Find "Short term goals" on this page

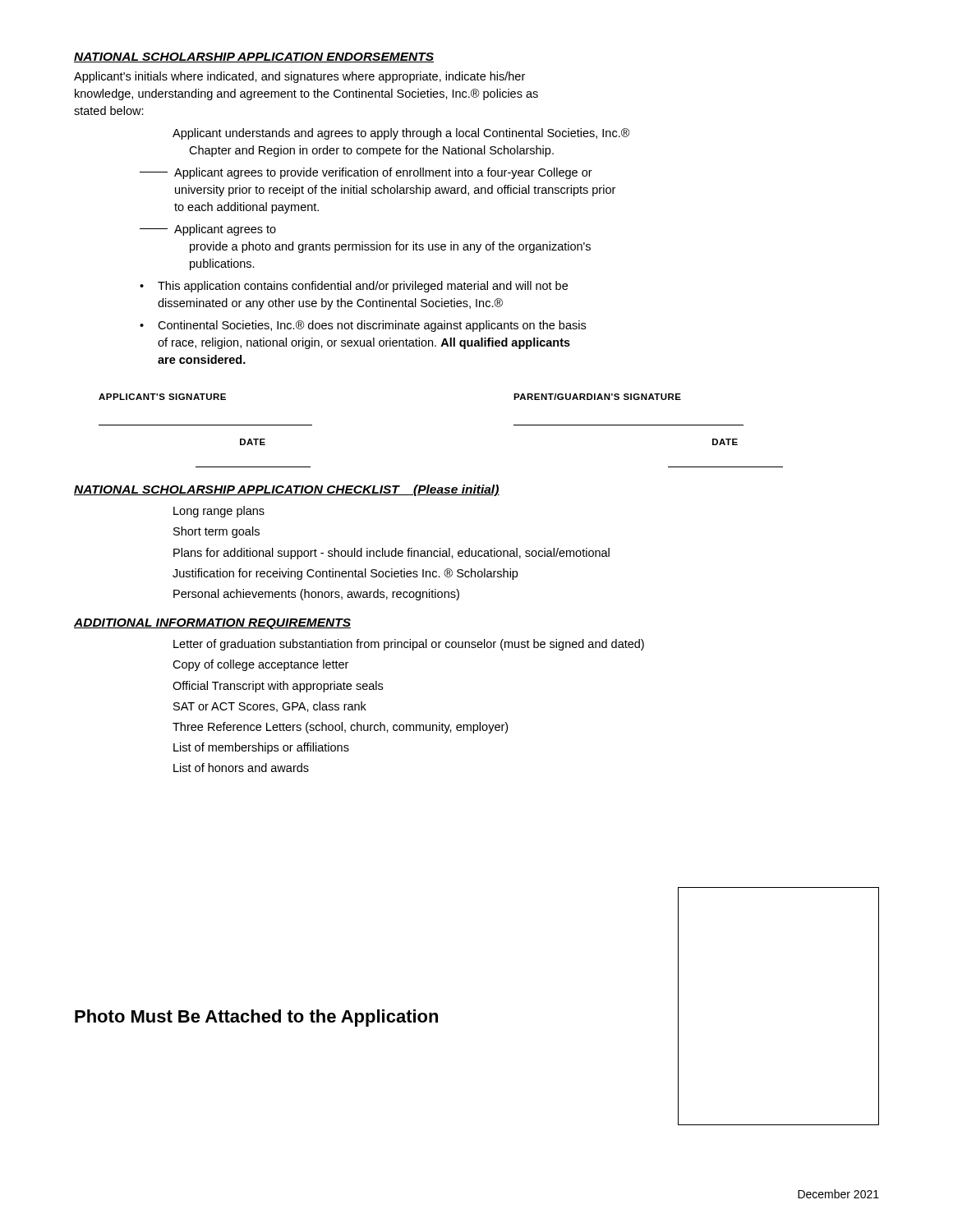click(x=216, y=532)
